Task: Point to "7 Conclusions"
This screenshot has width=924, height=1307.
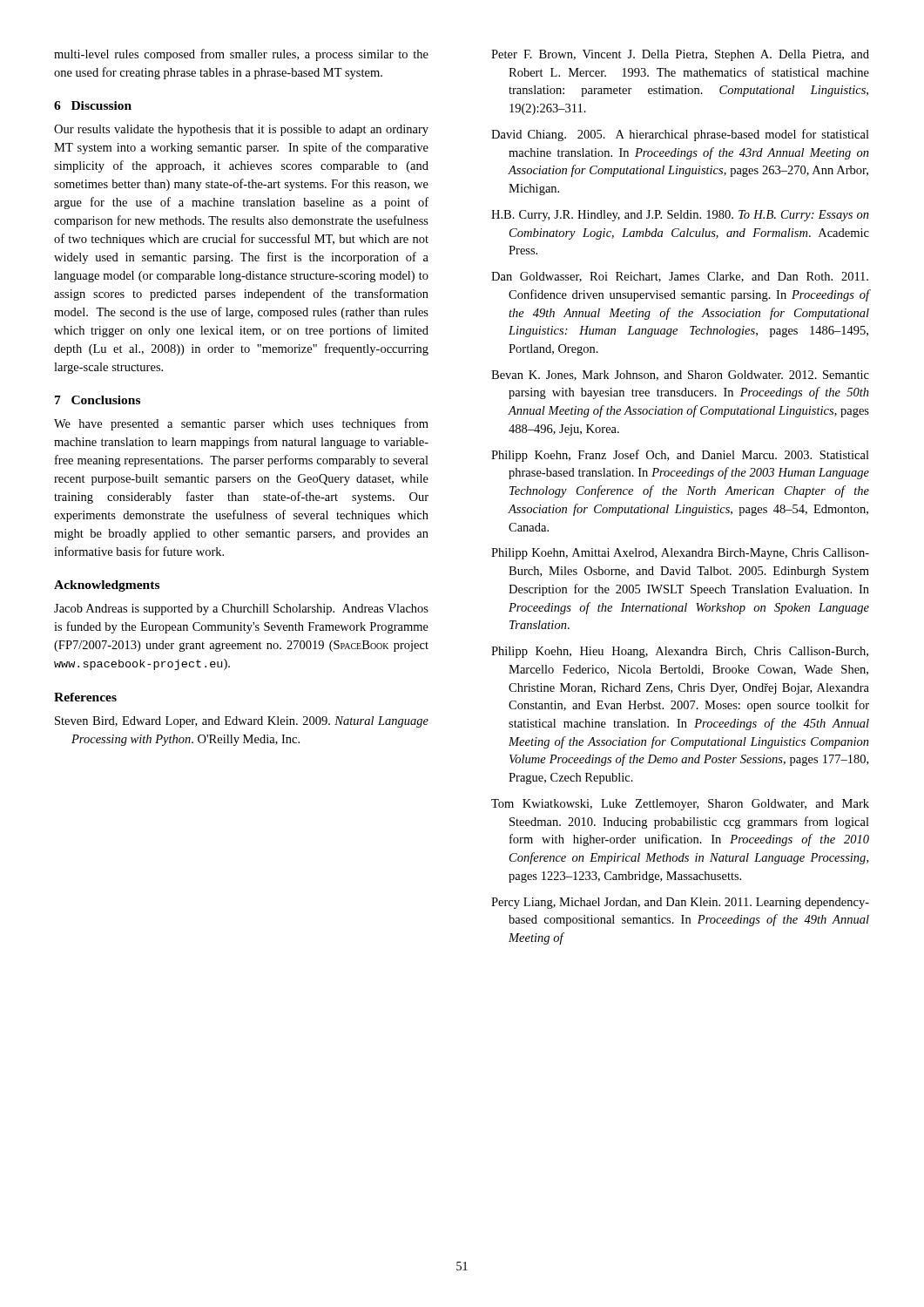Action: [97, 400]
